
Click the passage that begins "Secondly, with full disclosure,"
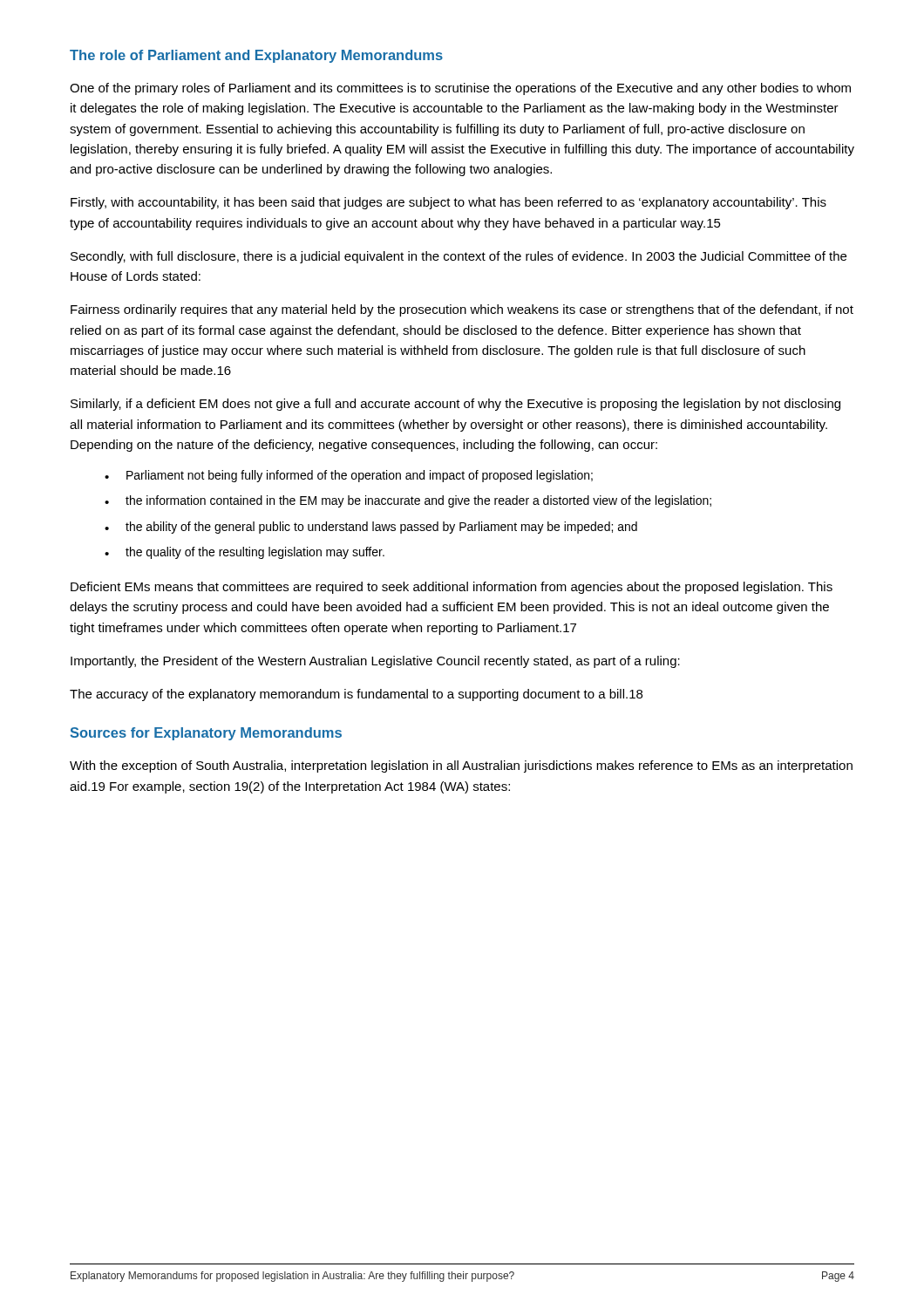(462, 266)
